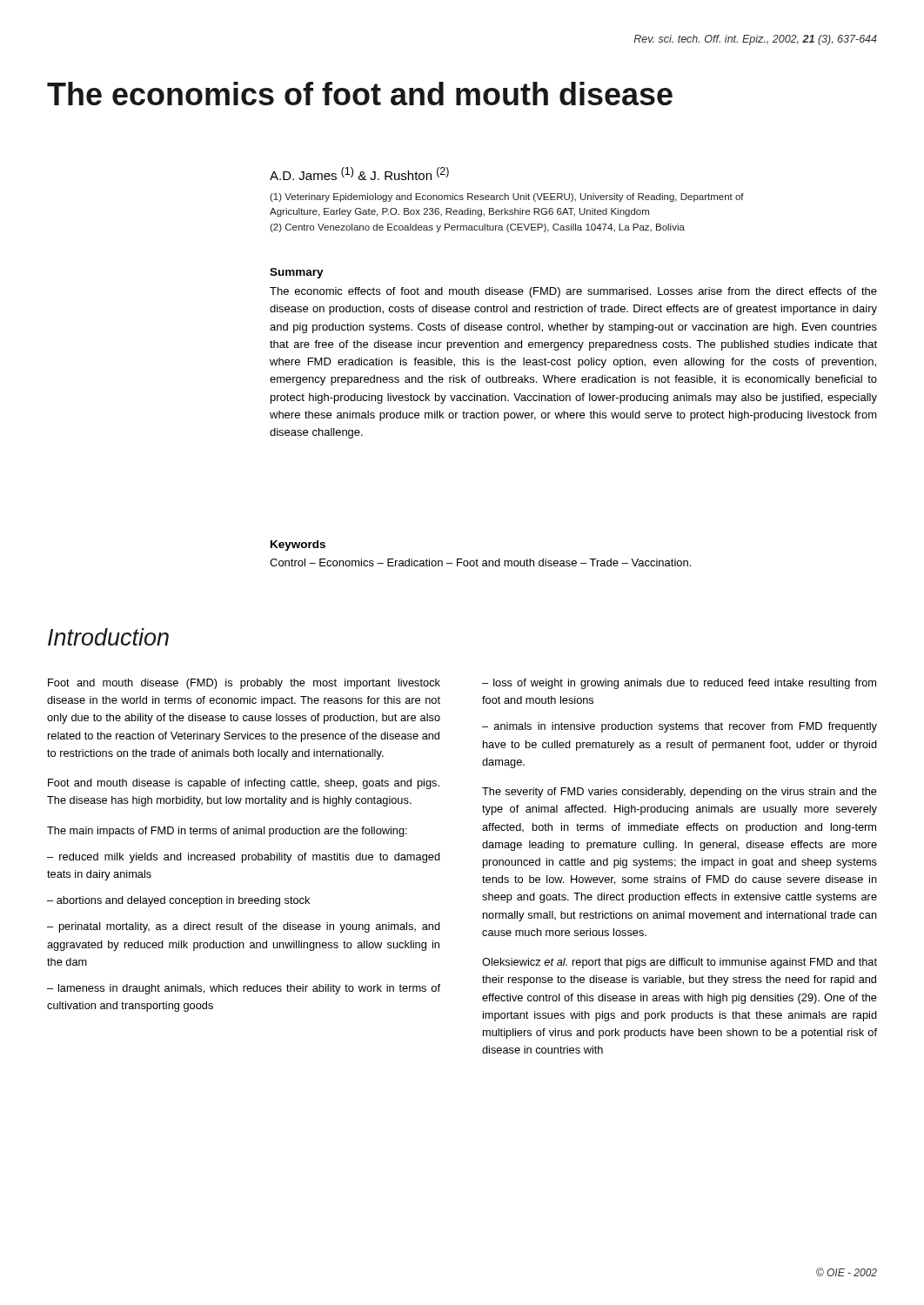This screenshot has height=1305, width=924.
Task: Locate the block of text that opens with "Foot and mouth disease (FMD)"
Action: click(x=244, y=718)
